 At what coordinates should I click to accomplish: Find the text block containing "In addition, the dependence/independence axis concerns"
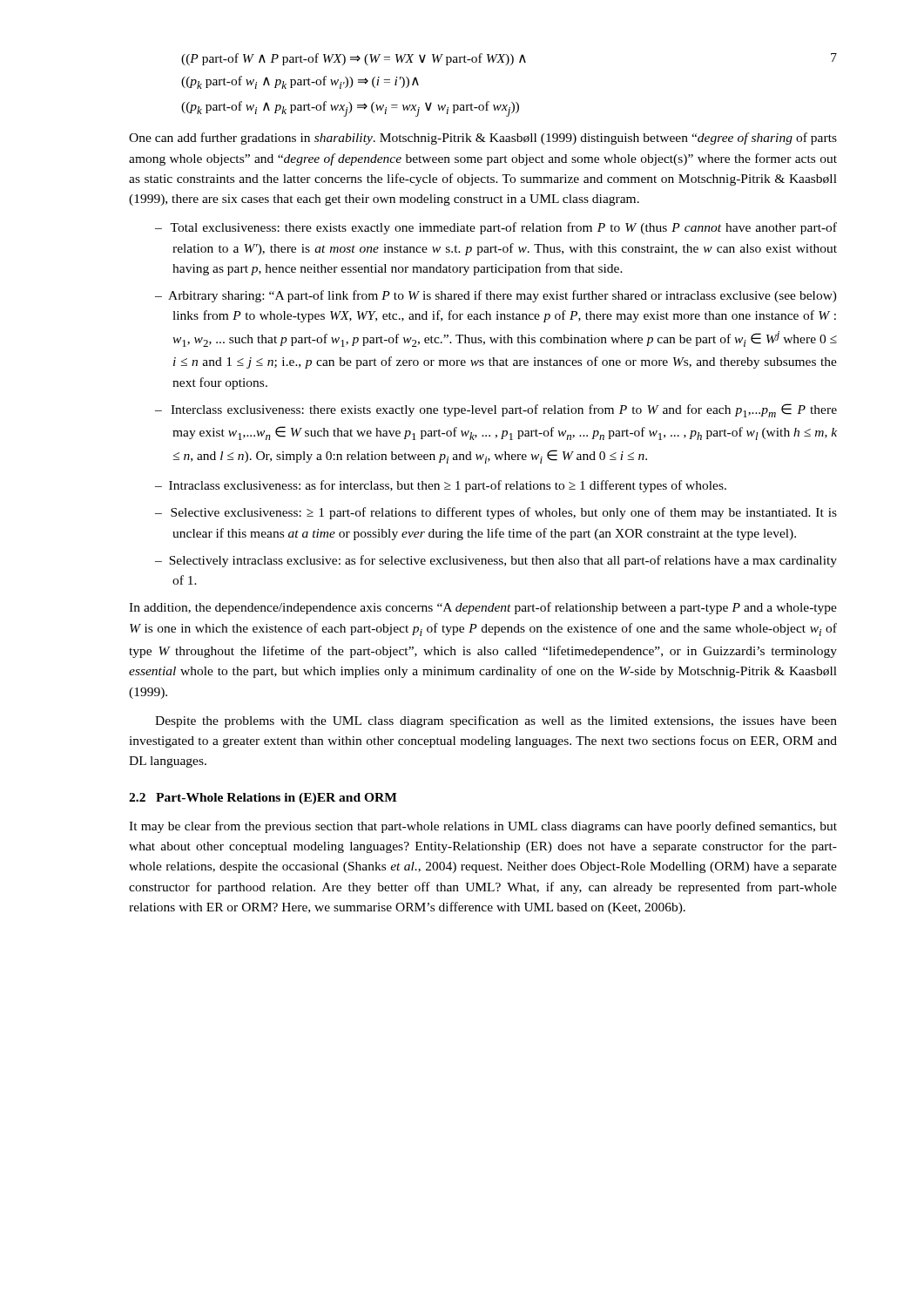(x=483, y=649)
